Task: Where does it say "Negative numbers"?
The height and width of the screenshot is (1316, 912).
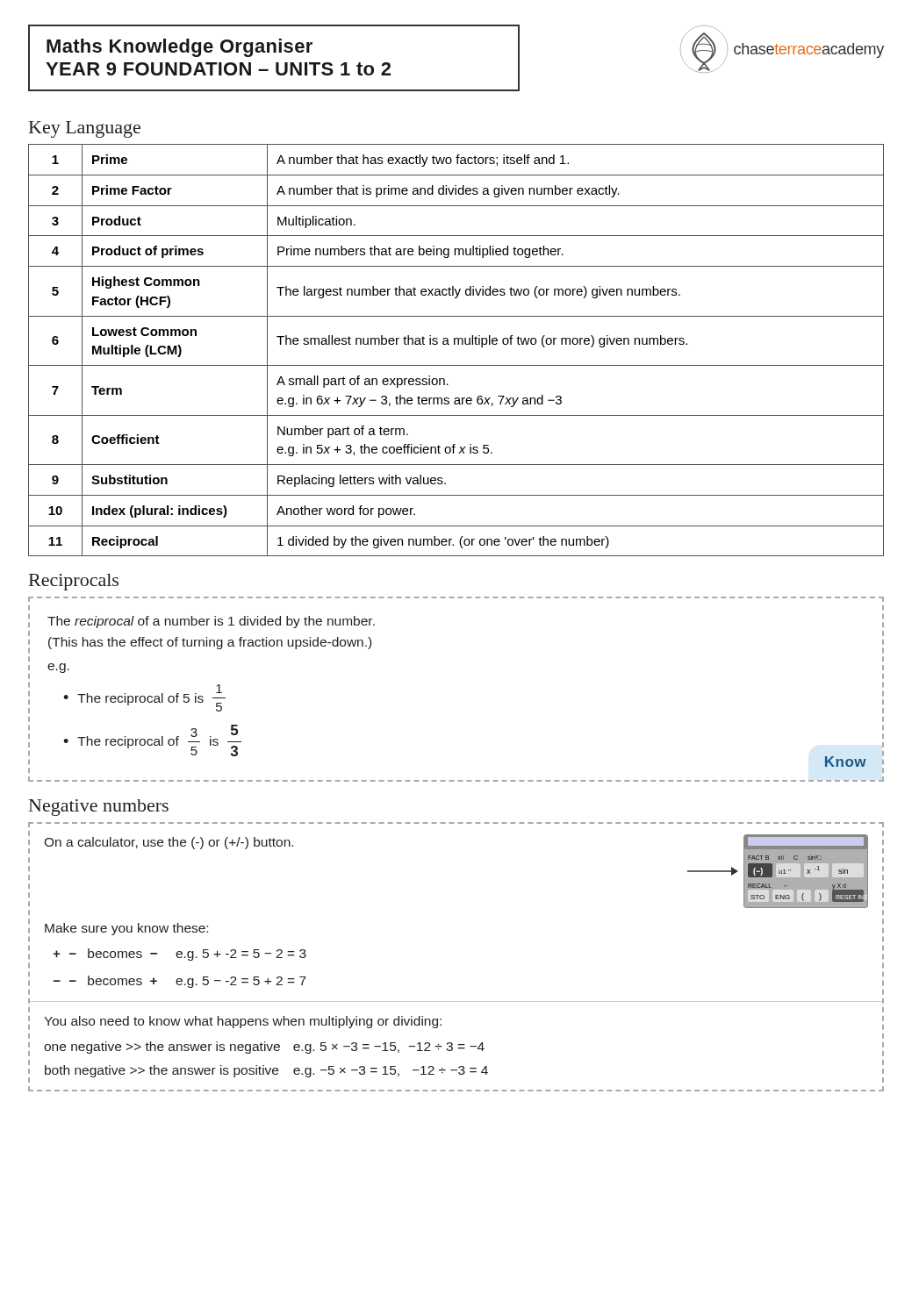Action: coord(99,805)
